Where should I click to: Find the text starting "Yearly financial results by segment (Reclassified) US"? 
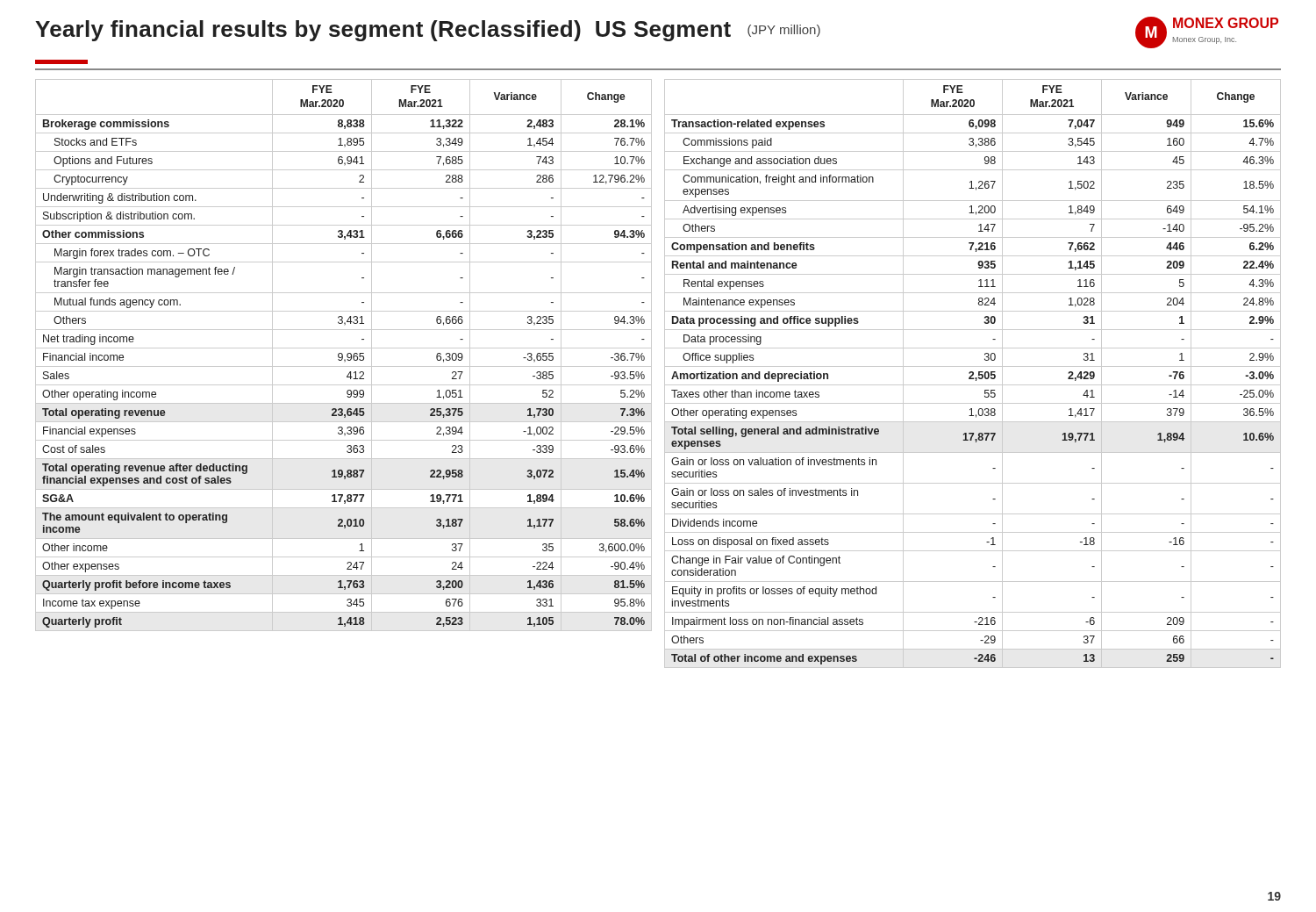point(428,29)
